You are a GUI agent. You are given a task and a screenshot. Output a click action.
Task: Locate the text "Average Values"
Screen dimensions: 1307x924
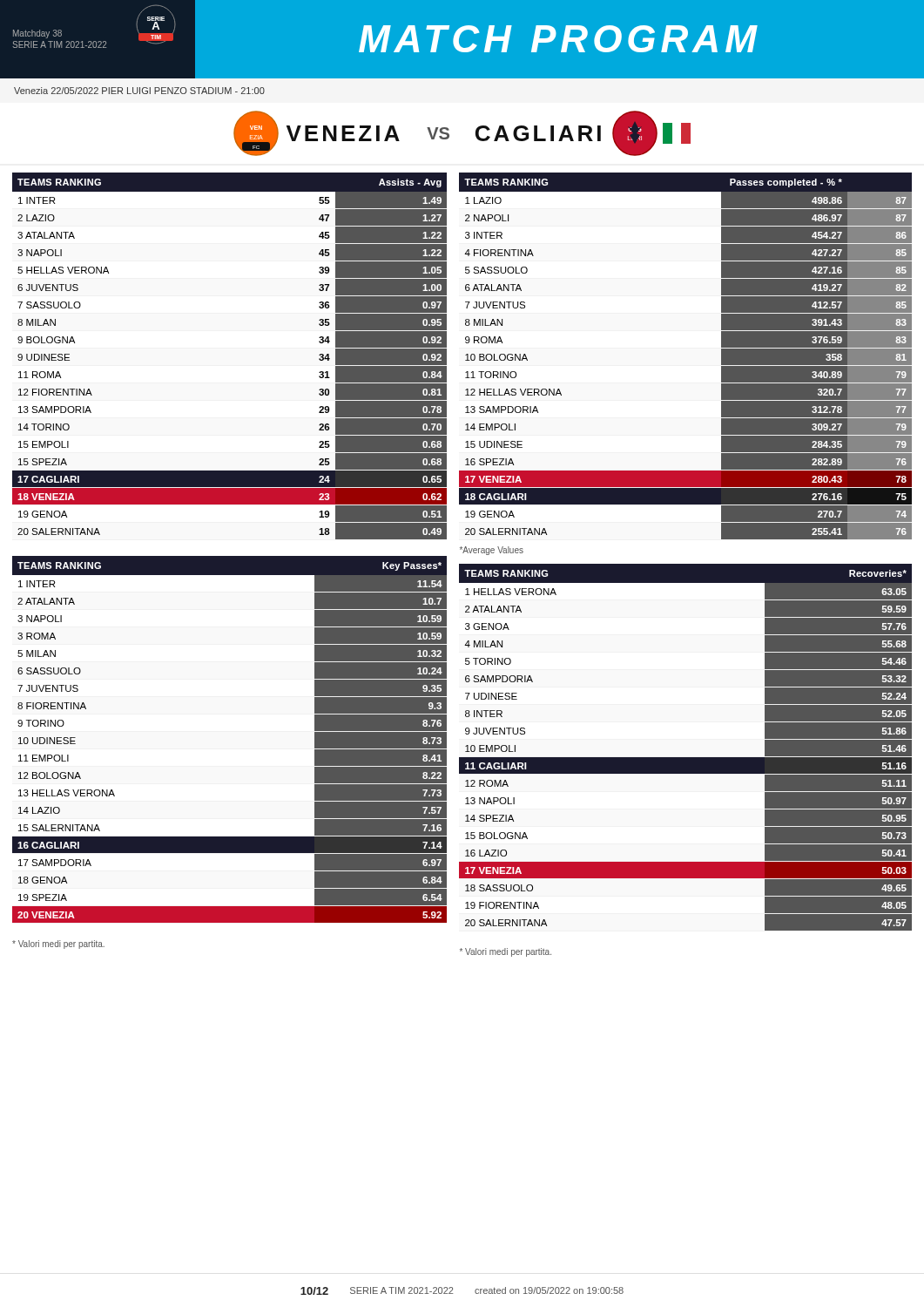click(491, 550)
